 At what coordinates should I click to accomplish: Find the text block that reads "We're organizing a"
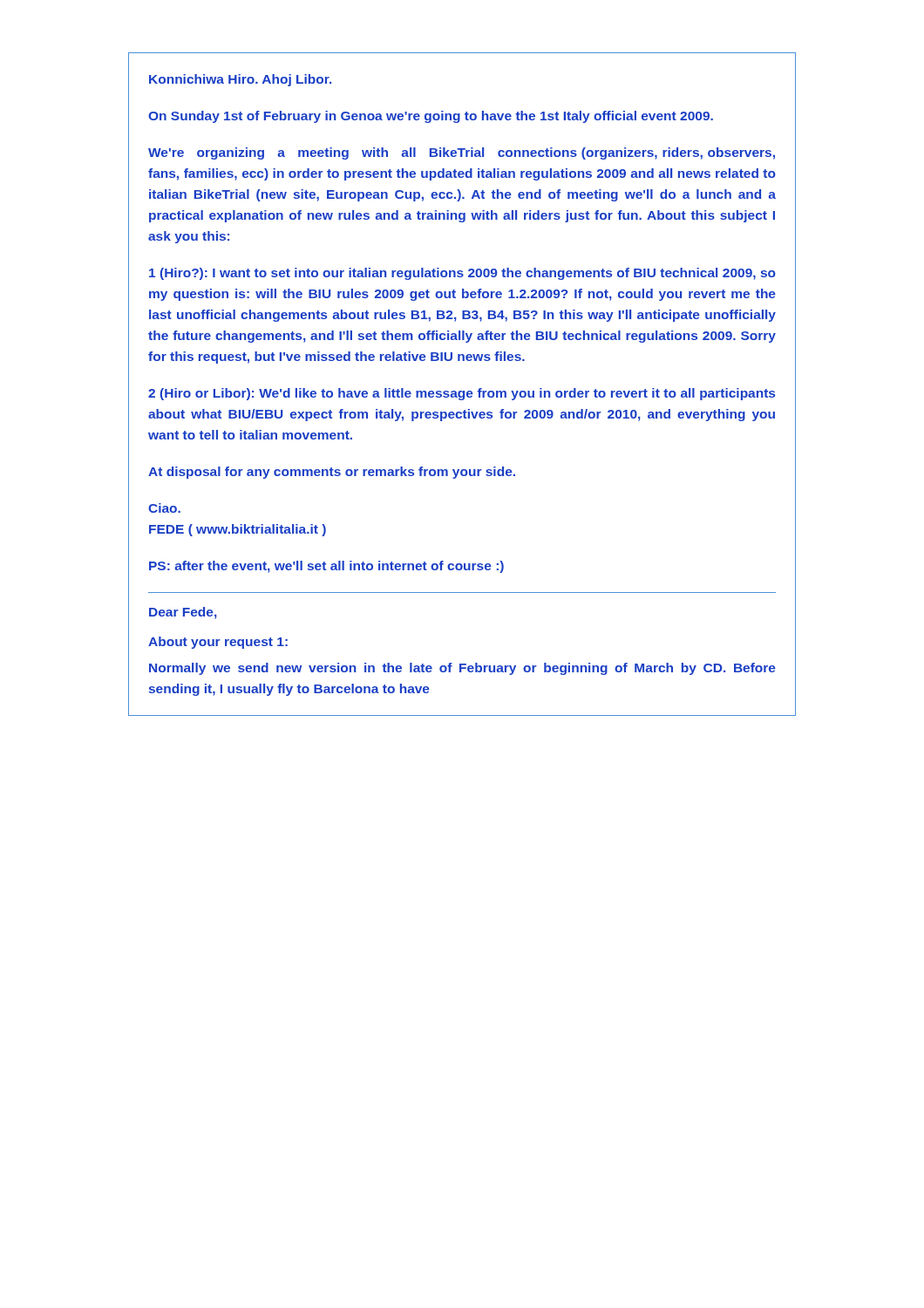pyautogui.click(x=462, y=194)
